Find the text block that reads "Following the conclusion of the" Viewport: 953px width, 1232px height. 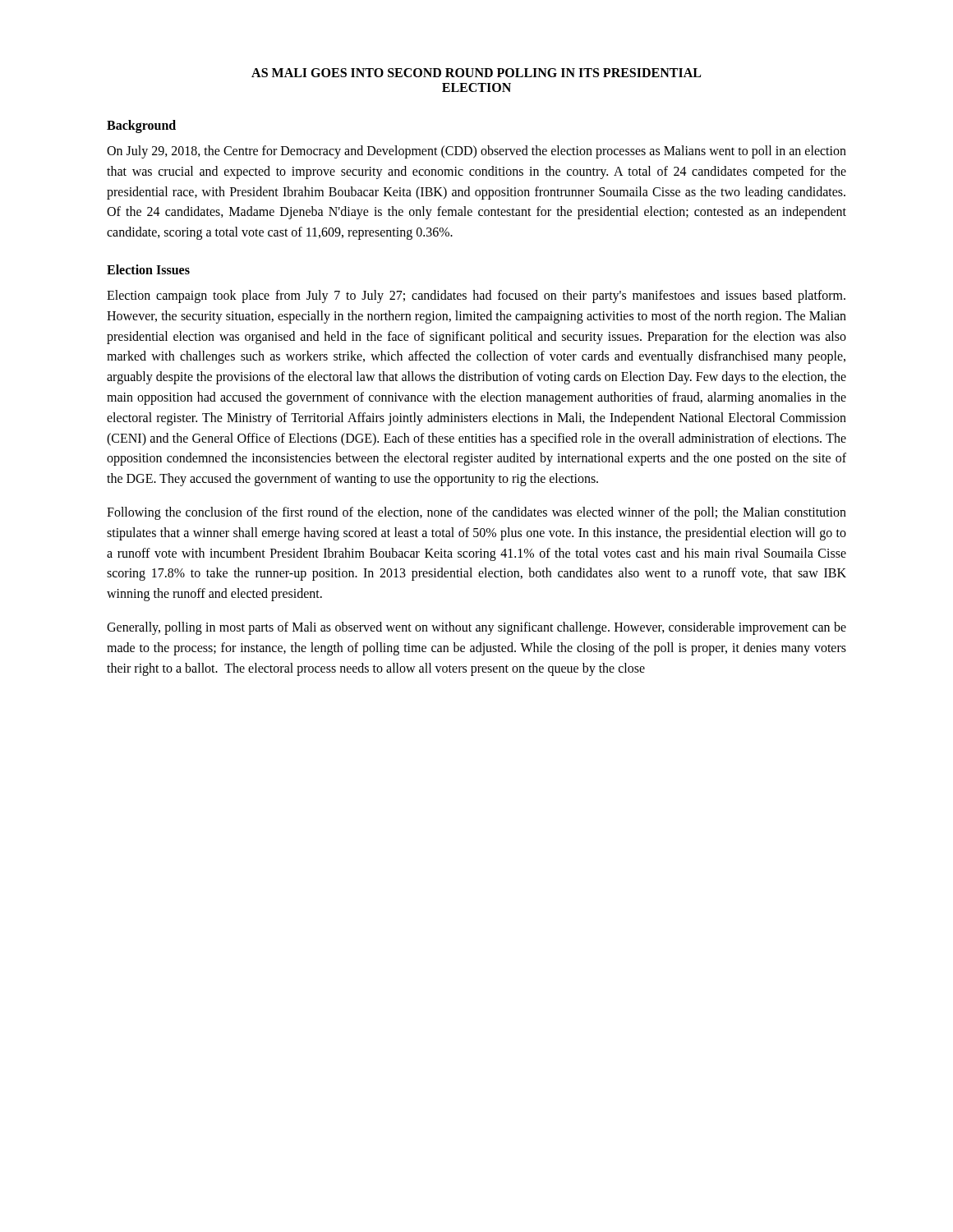pyautogui.click(x=476, y=553)
